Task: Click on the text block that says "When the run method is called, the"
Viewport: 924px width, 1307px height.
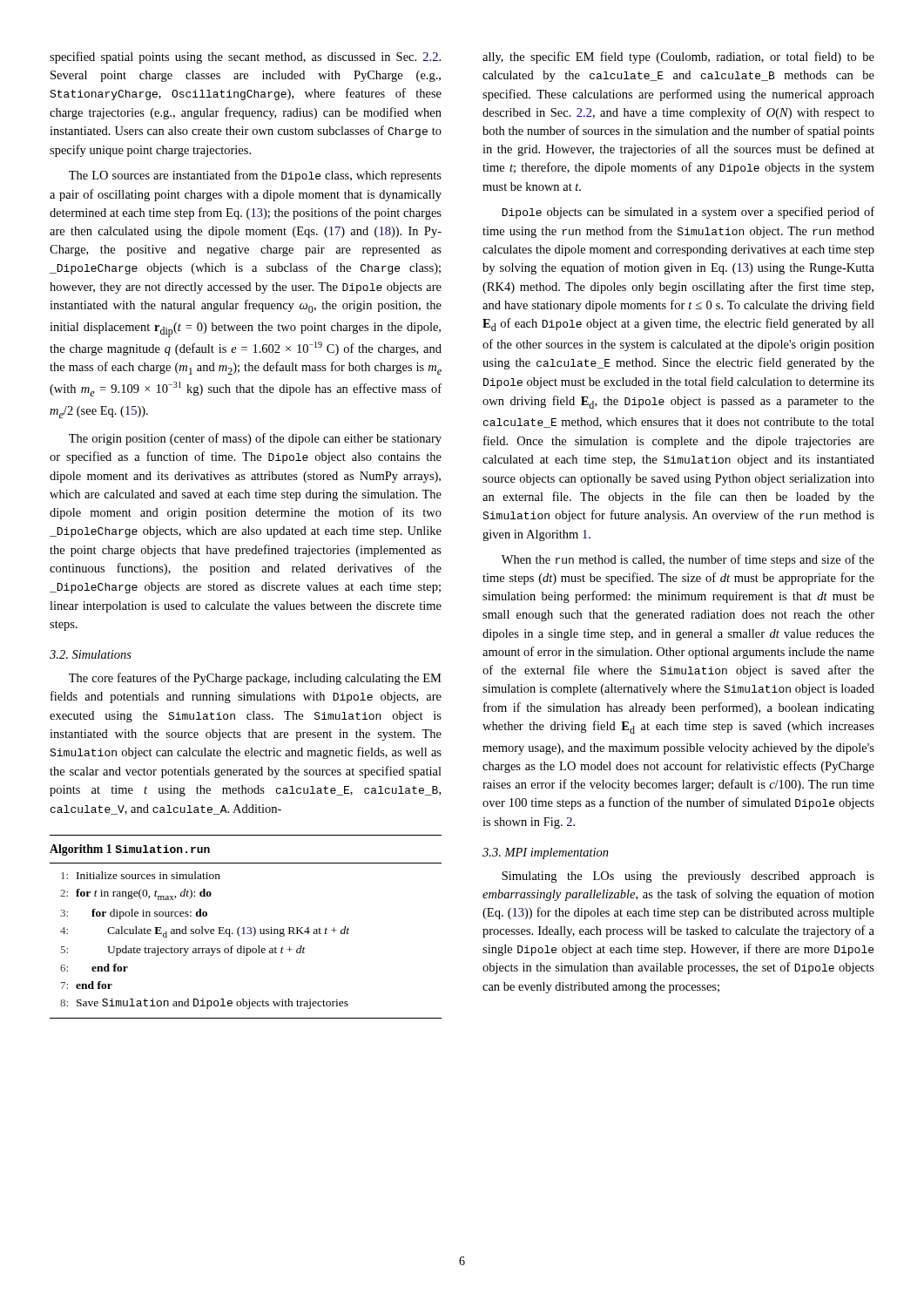Action: (678, 691)
